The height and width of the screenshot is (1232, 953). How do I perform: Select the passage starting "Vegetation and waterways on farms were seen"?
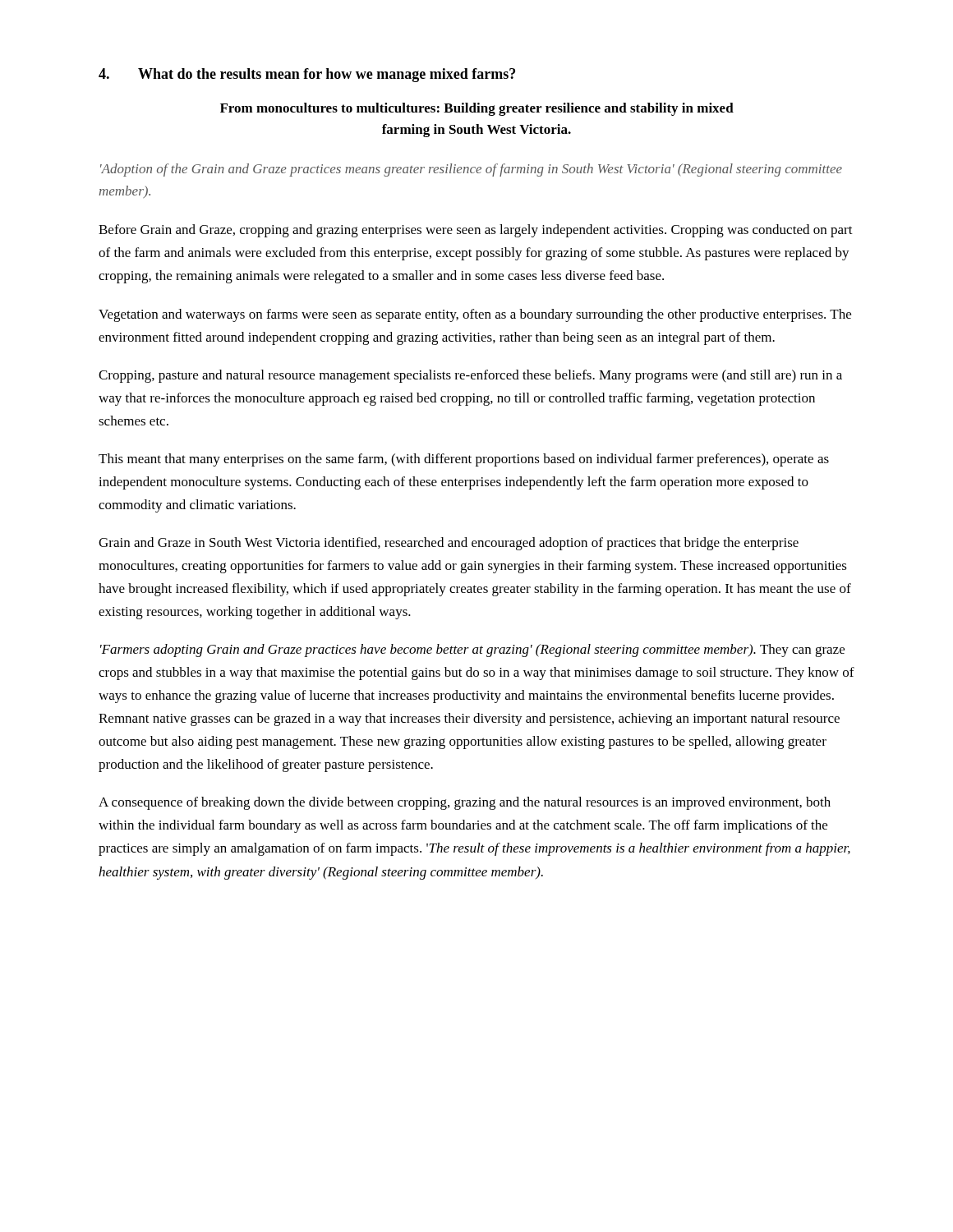click(475, 325)
